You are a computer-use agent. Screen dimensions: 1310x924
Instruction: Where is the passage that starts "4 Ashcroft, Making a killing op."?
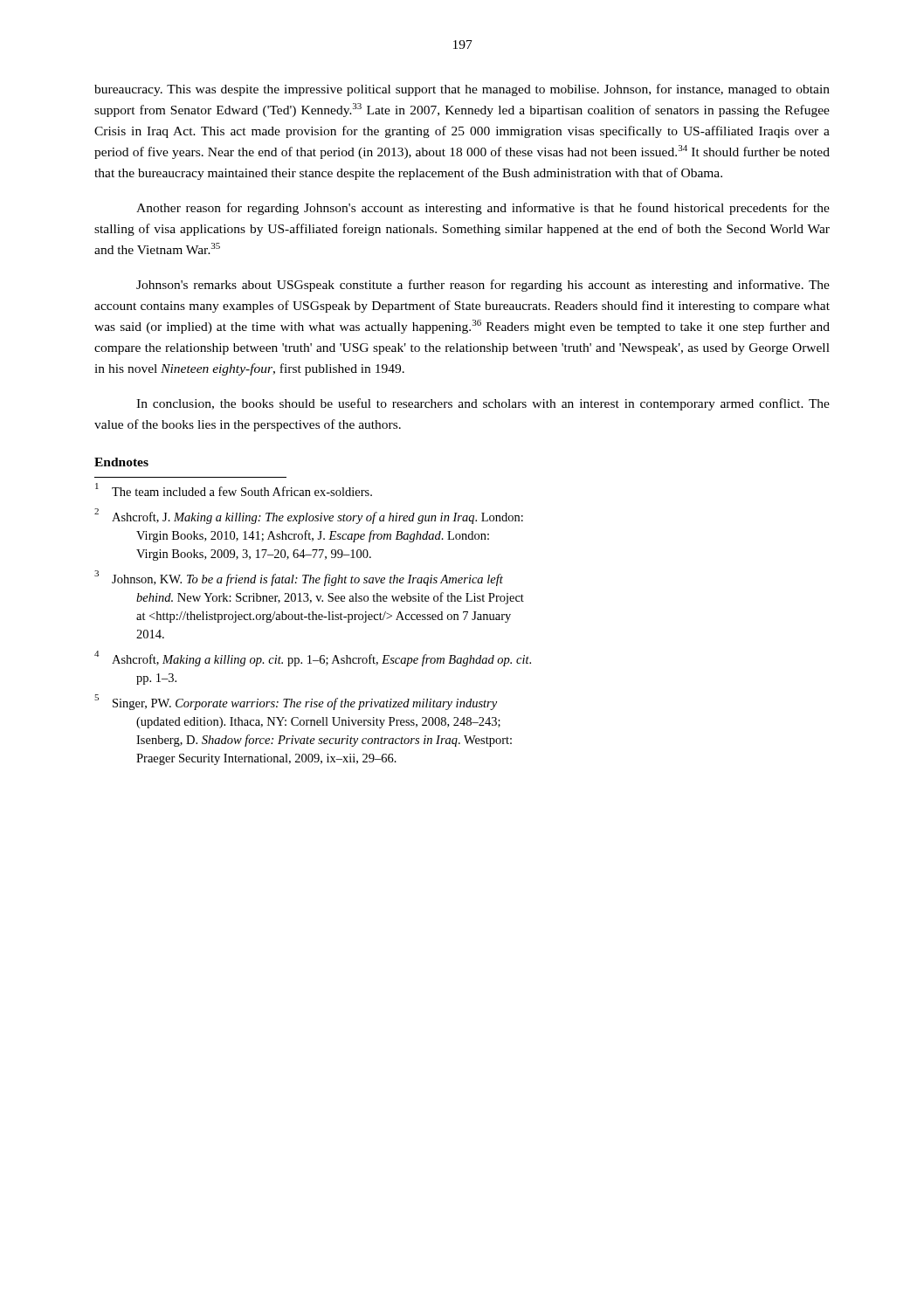(x=462, y=669)
